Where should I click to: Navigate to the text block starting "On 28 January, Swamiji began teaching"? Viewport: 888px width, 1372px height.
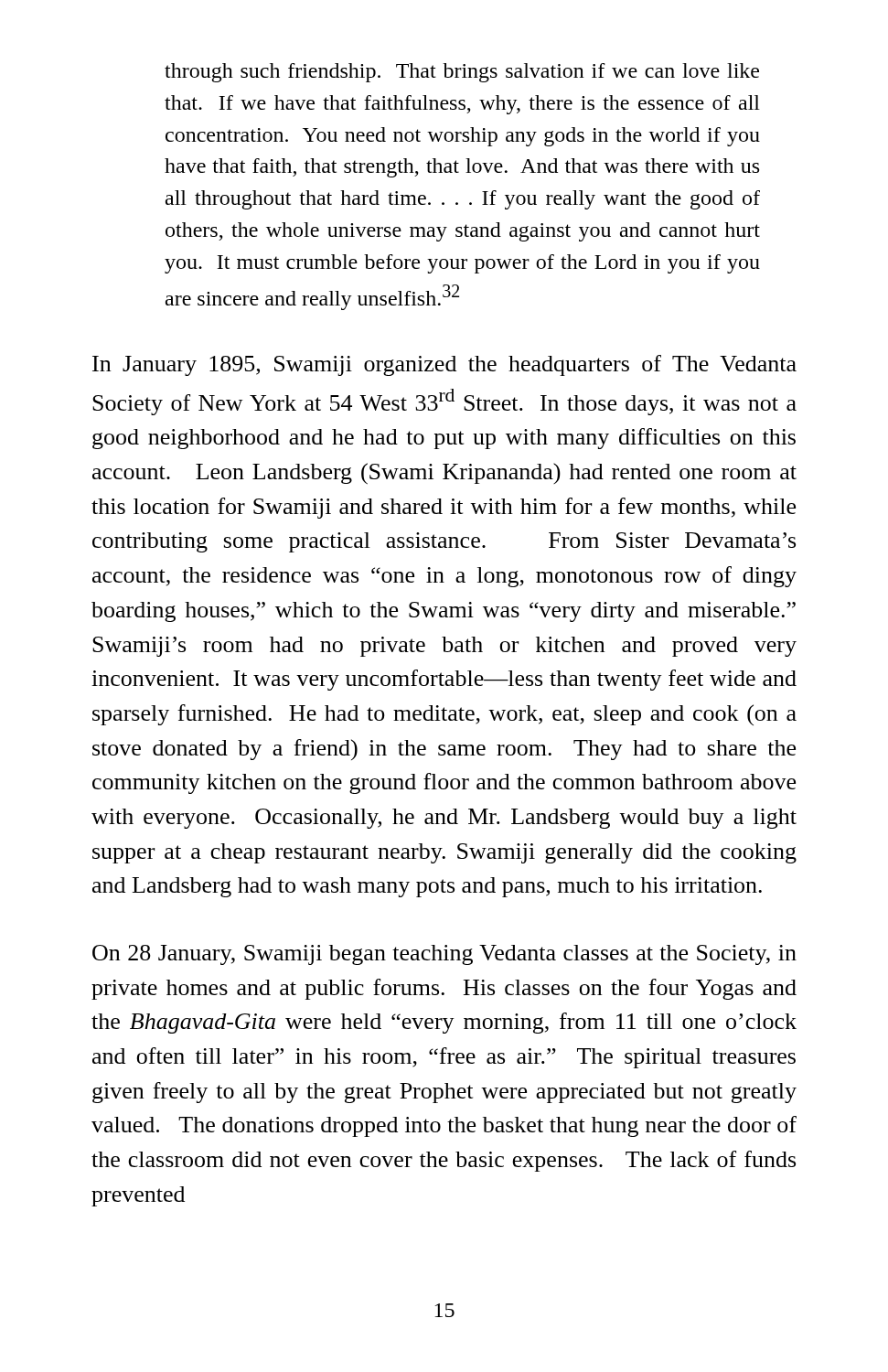click(444, 1073)
